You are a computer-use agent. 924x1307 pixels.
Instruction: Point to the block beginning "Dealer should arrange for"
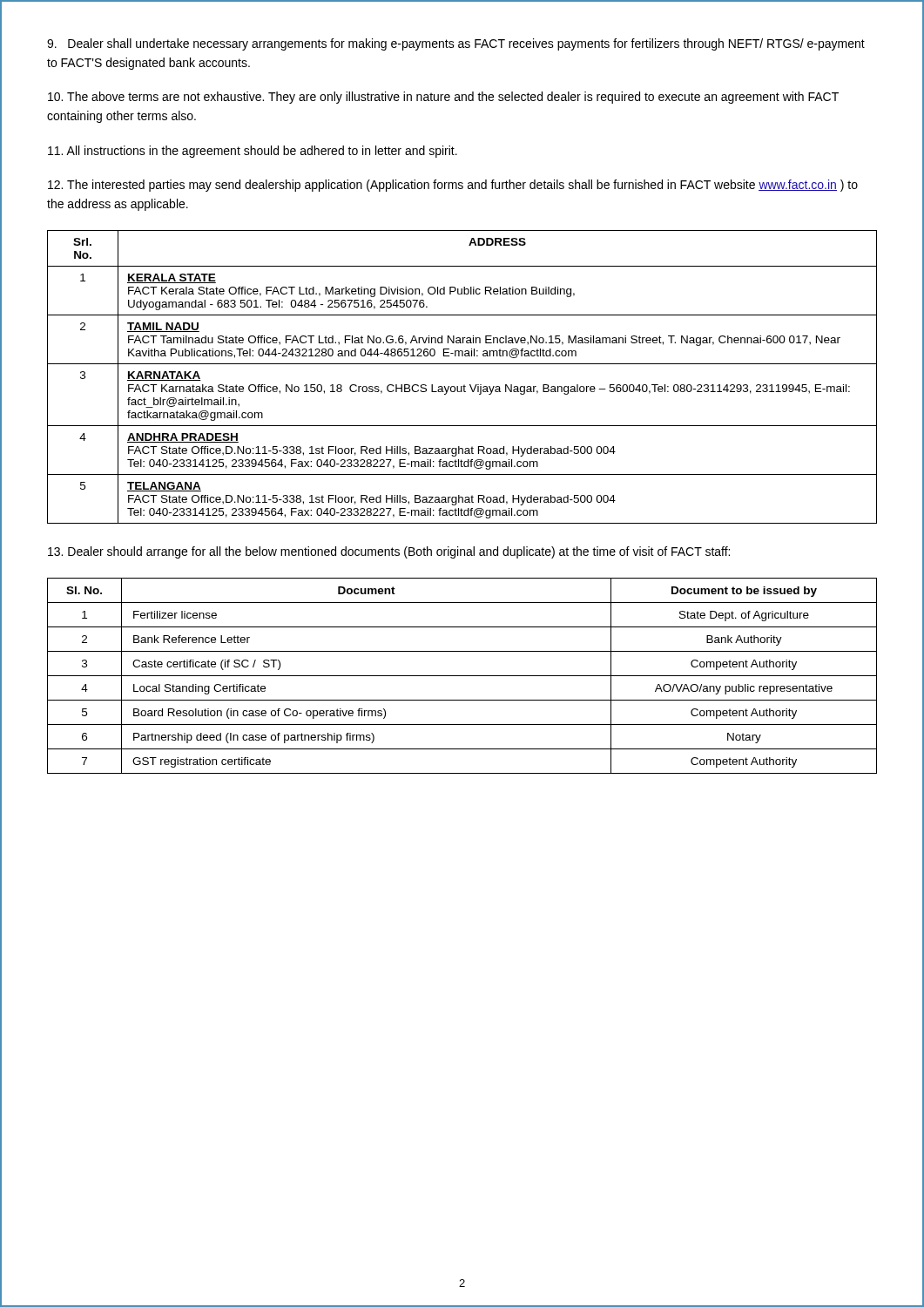coord(389,551)
